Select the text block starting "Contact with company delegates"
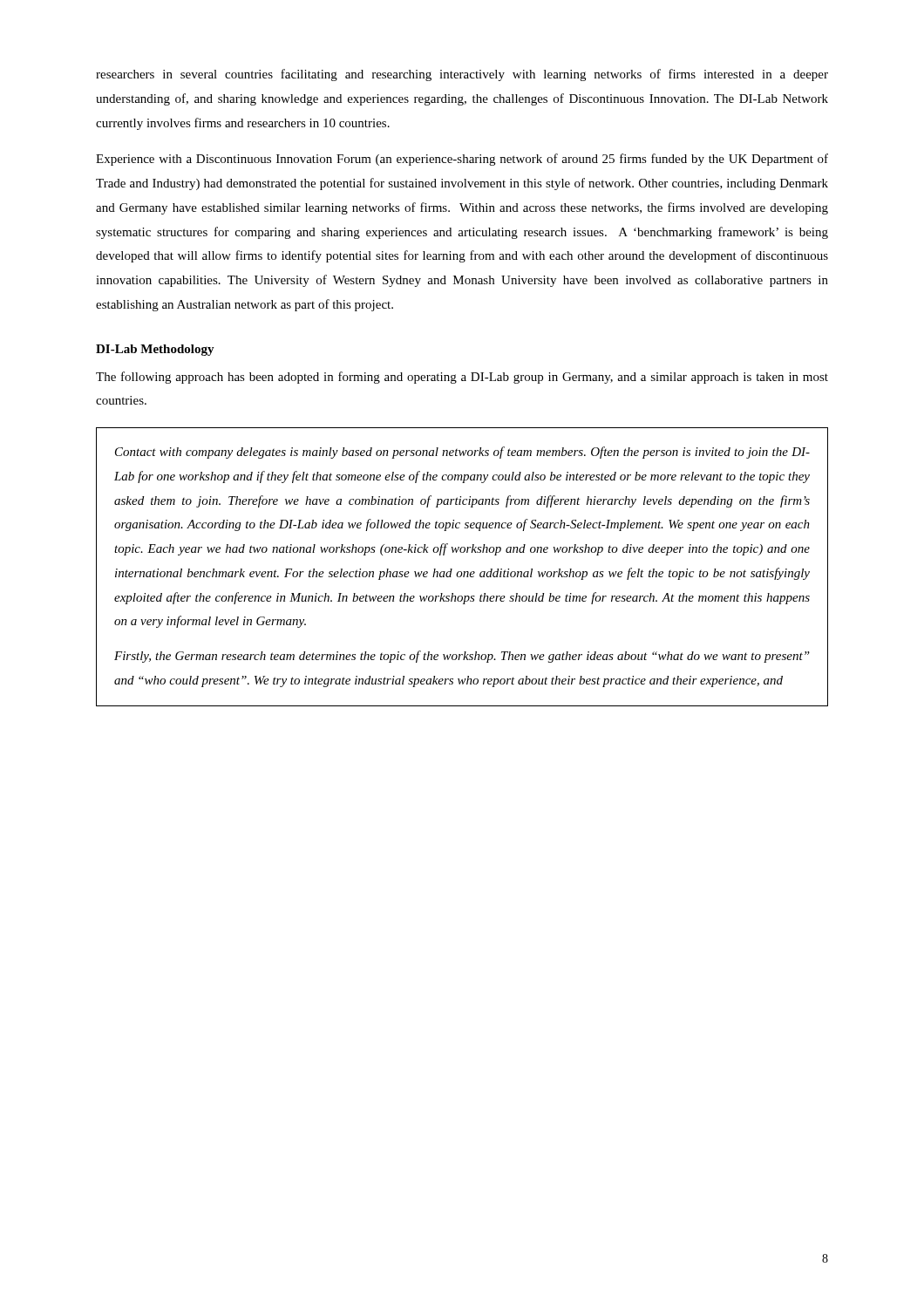The width and height of the screenshot is (924, 1308). click(x=462, y=567)
